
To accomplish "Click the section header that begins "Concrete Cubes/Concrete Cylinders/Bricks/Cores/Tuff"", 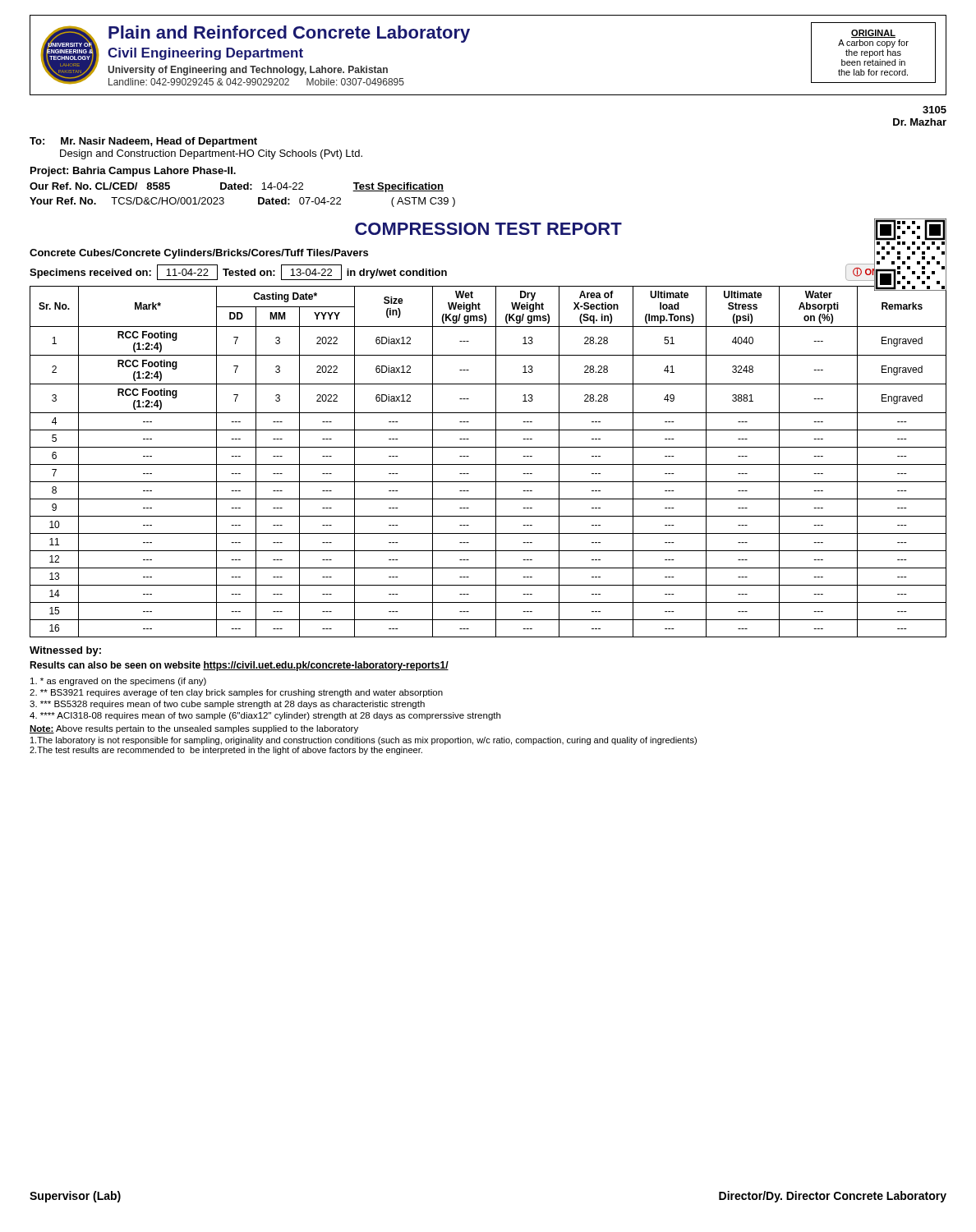I will (x=199, y=253).
